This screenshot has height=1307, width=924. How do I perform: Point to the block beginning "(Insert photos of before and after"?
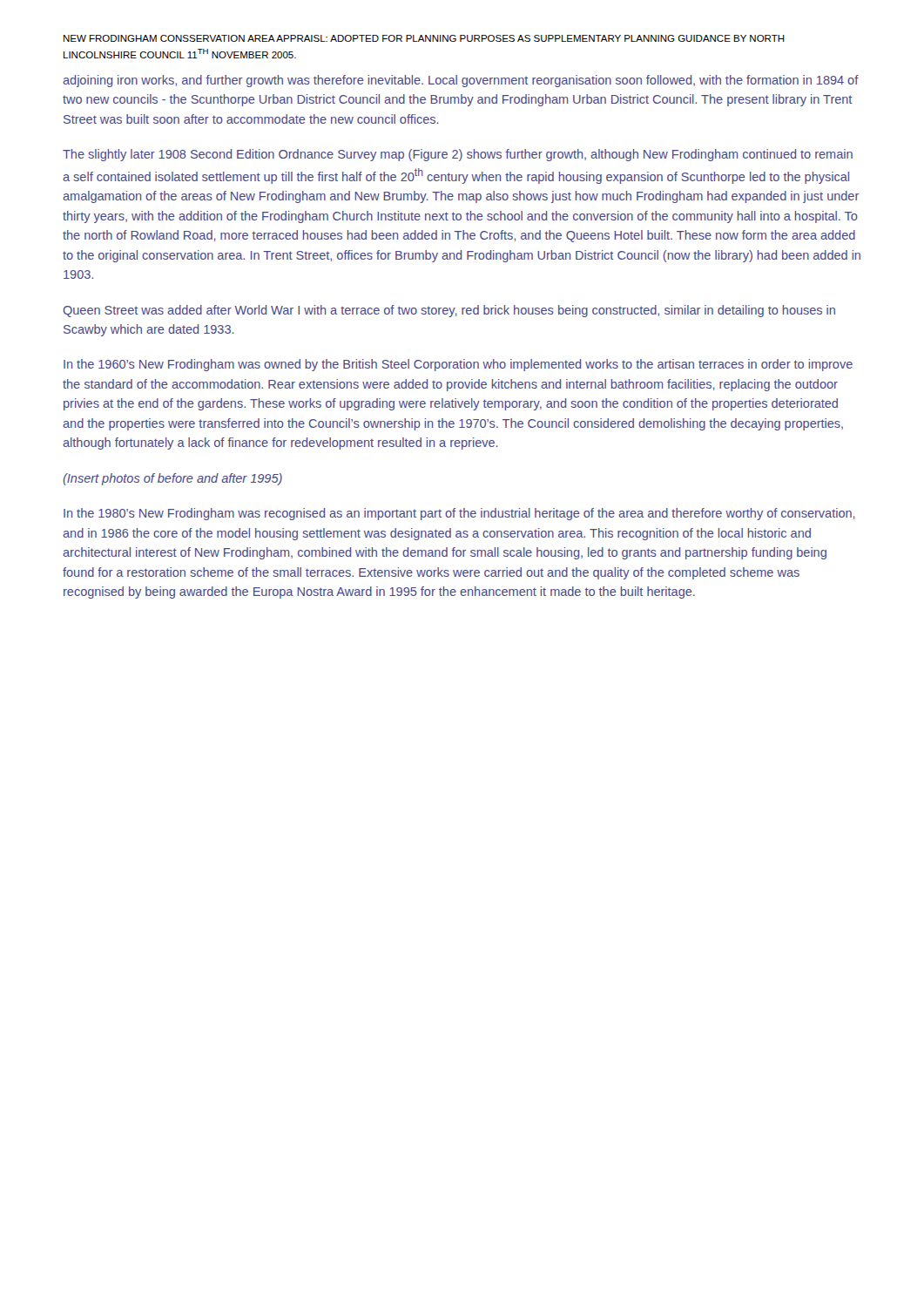point(173,478)
